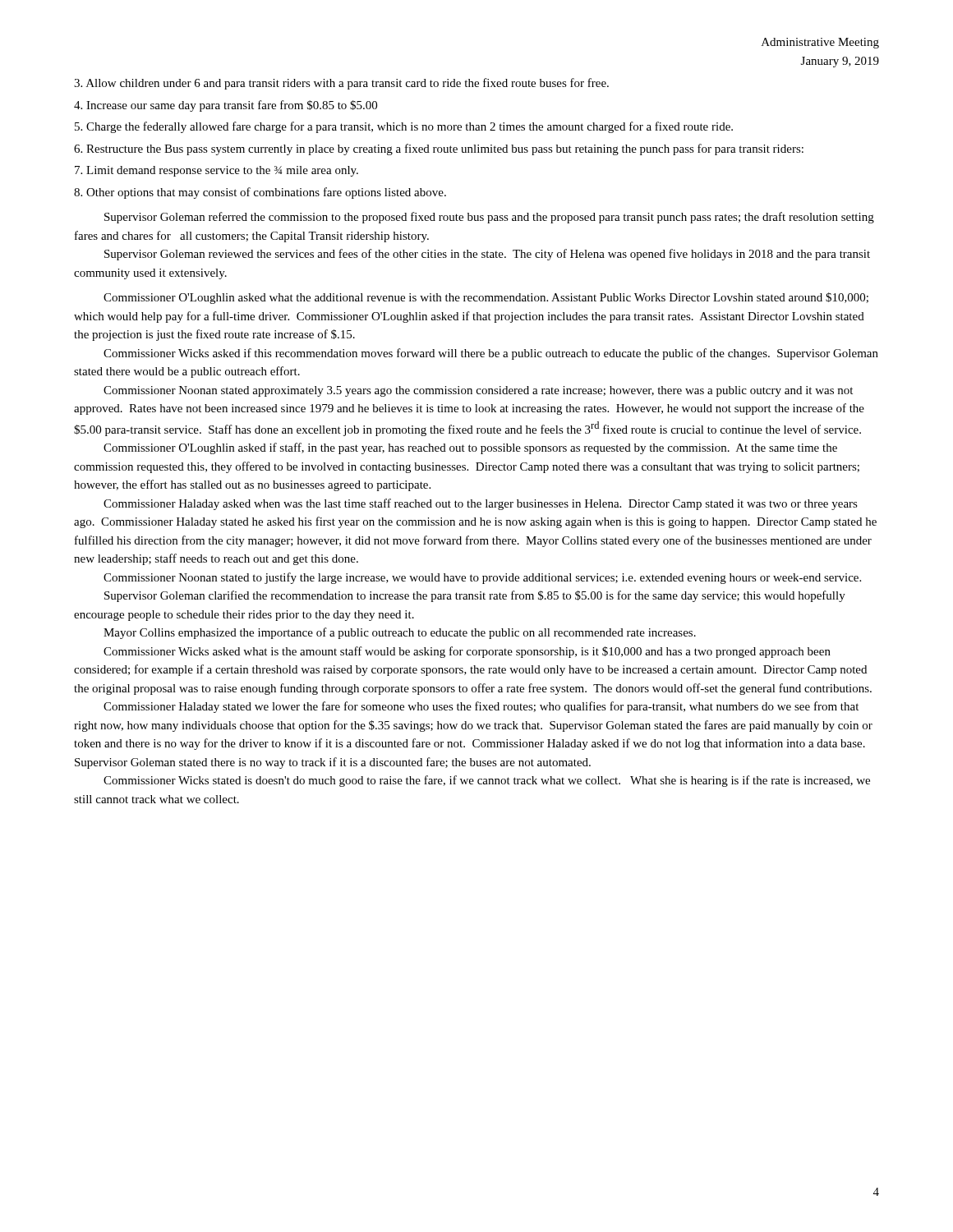Locate the text starting "Supervisor Goleman clarified the recommendation"

pyautogui.click(x=460, y=605)
